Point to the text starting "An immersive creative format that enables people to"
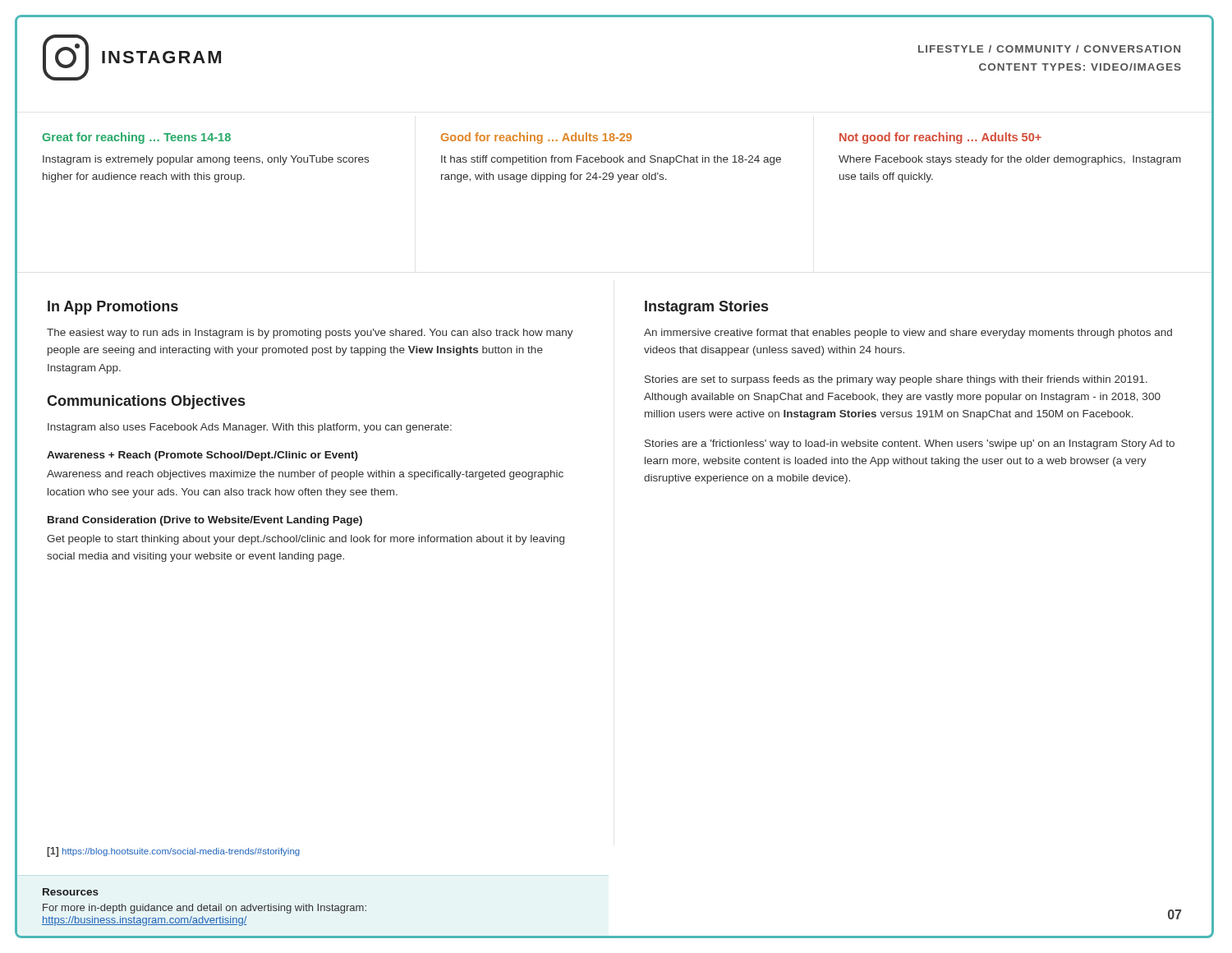The height and width of the screenshot is (953, 1232). tap(908, 341)
